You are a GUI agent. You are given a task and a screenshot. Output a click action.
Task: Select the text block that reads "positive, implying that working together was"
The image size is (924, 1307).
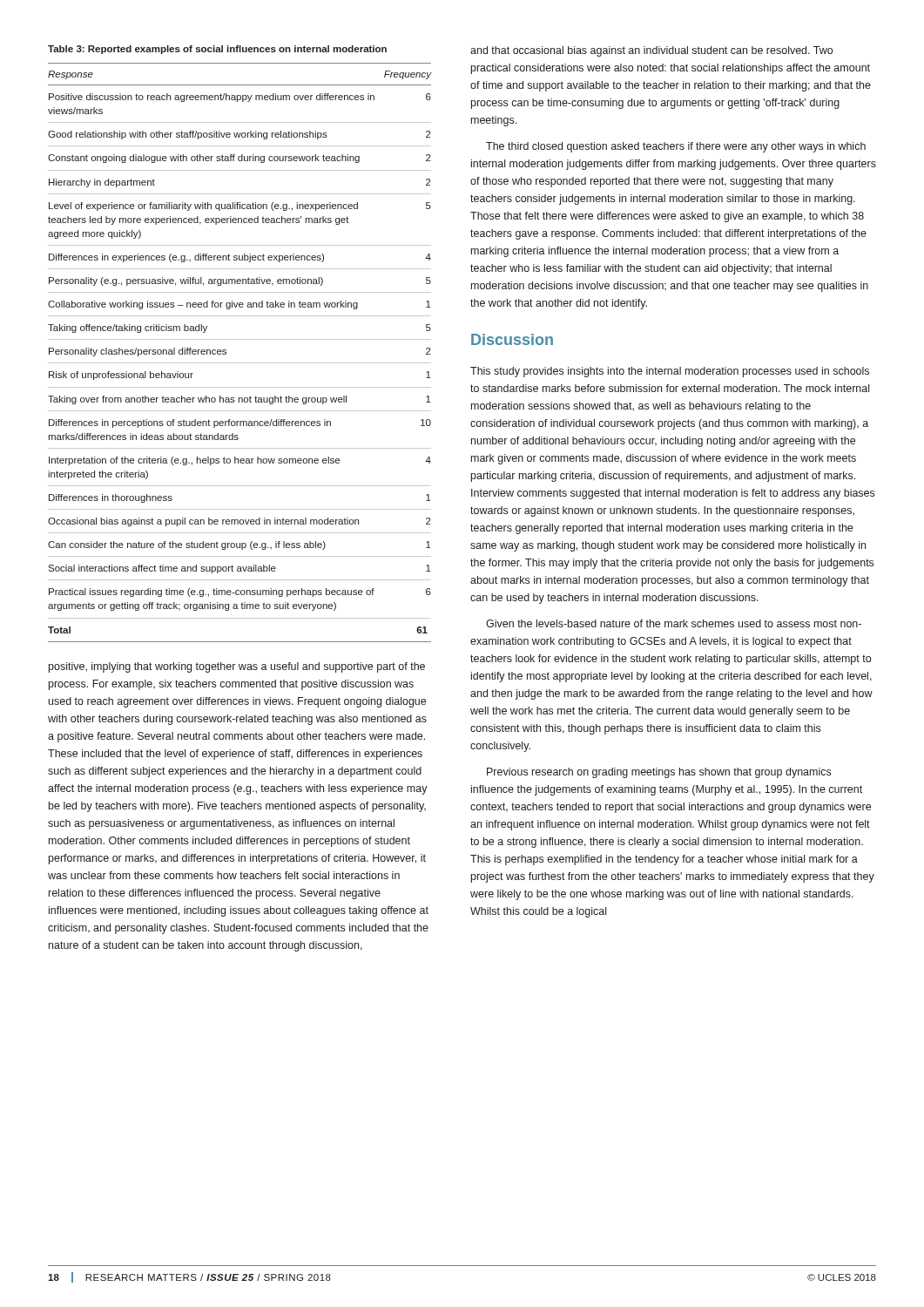[239, 806]
